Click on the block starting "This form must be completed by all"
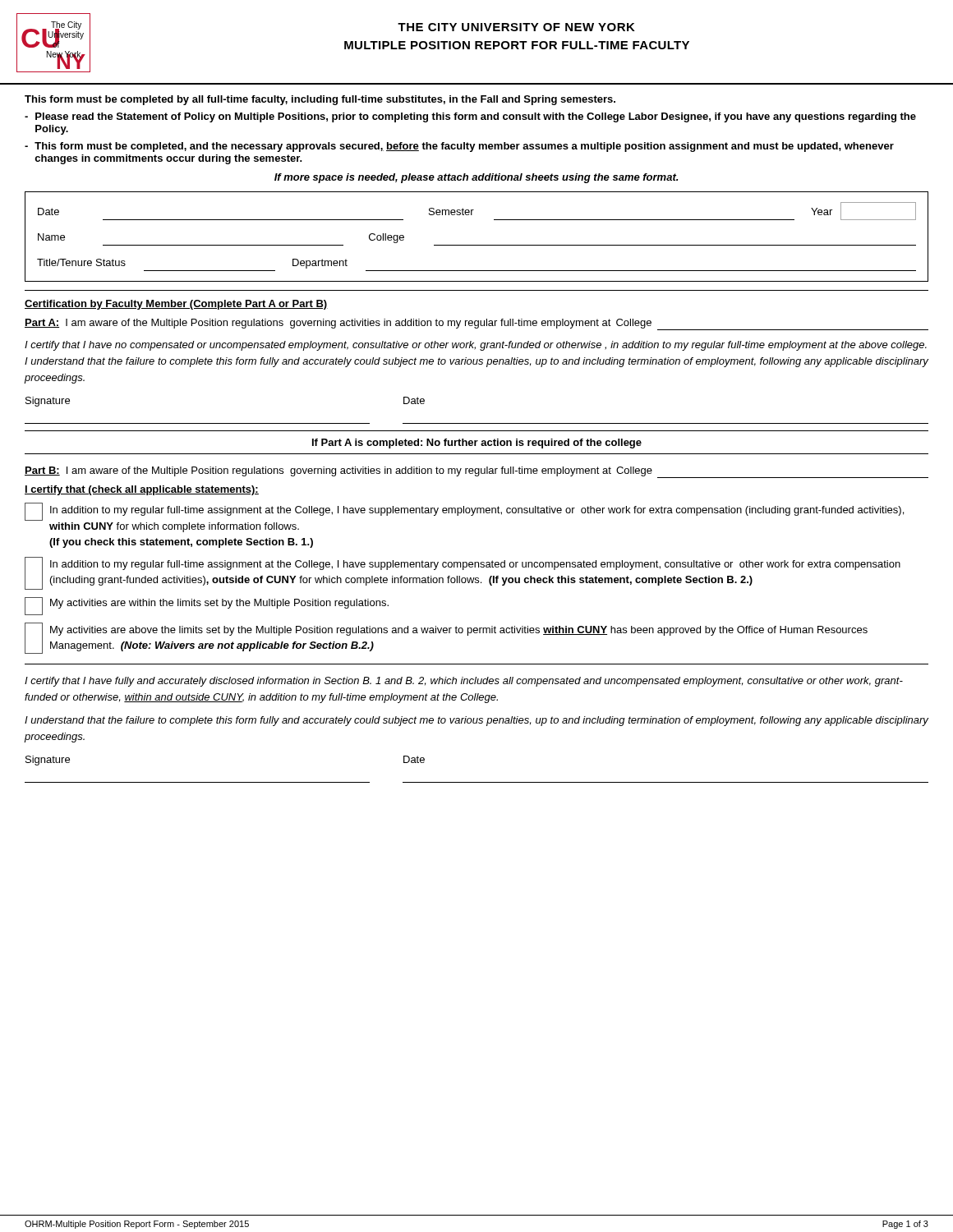Screen dimensions: 1232x953 tap(320, 99)
